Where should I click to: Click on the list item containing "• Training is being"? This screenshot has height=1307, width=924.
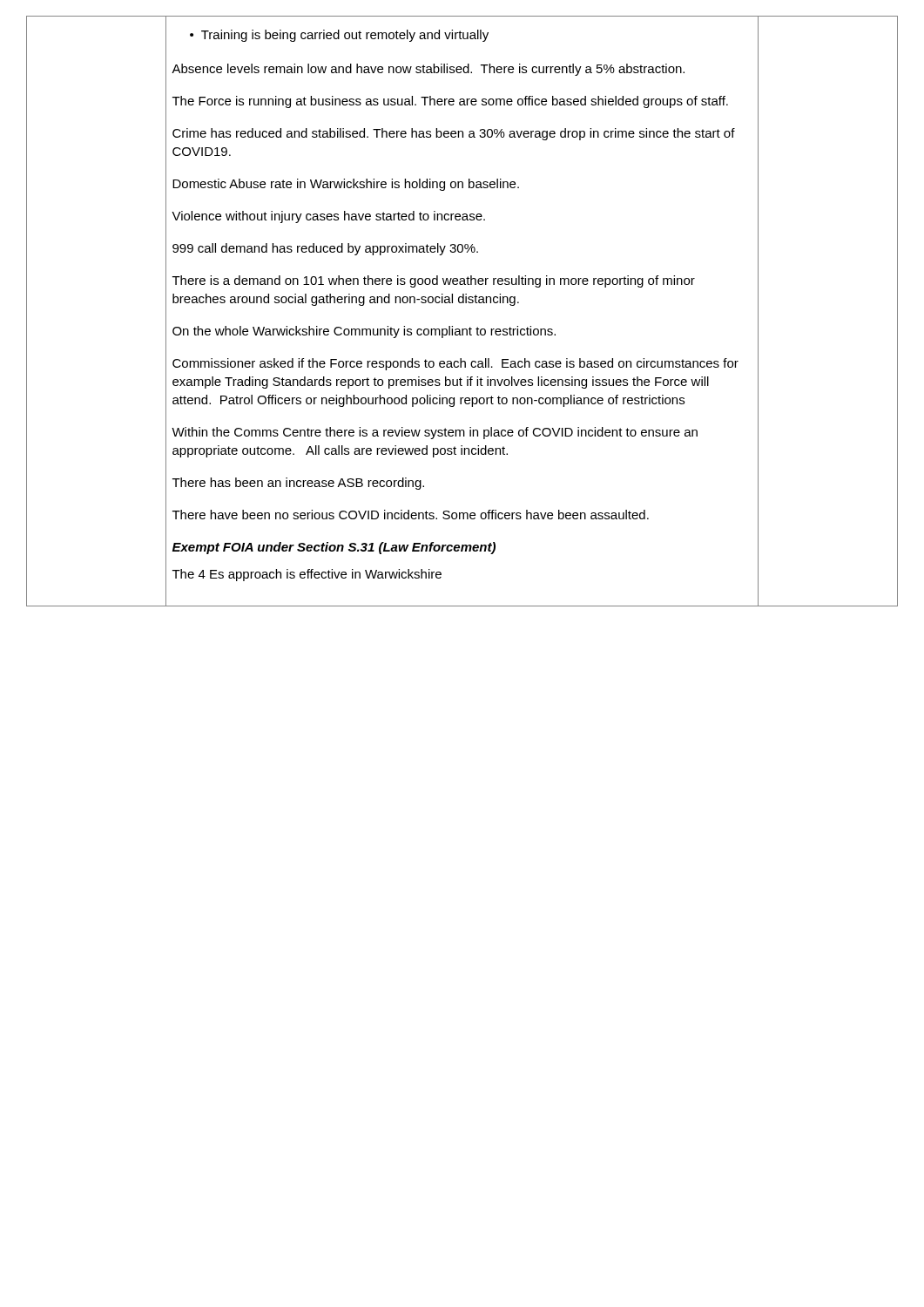(x=339, y=34)
